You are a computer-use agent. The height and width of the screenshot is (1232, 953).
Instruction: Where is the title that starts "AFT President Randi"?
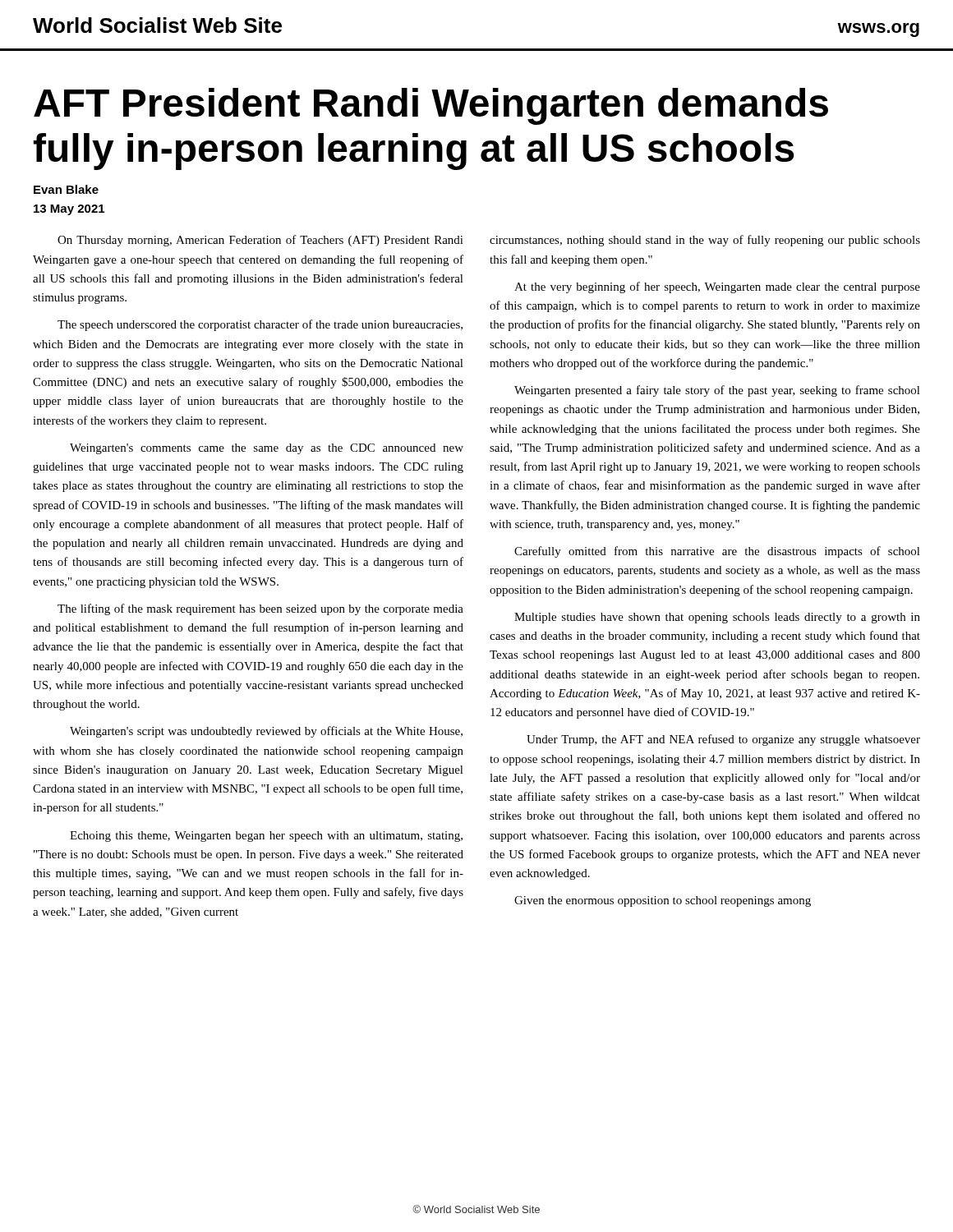[x=476, y=126]
